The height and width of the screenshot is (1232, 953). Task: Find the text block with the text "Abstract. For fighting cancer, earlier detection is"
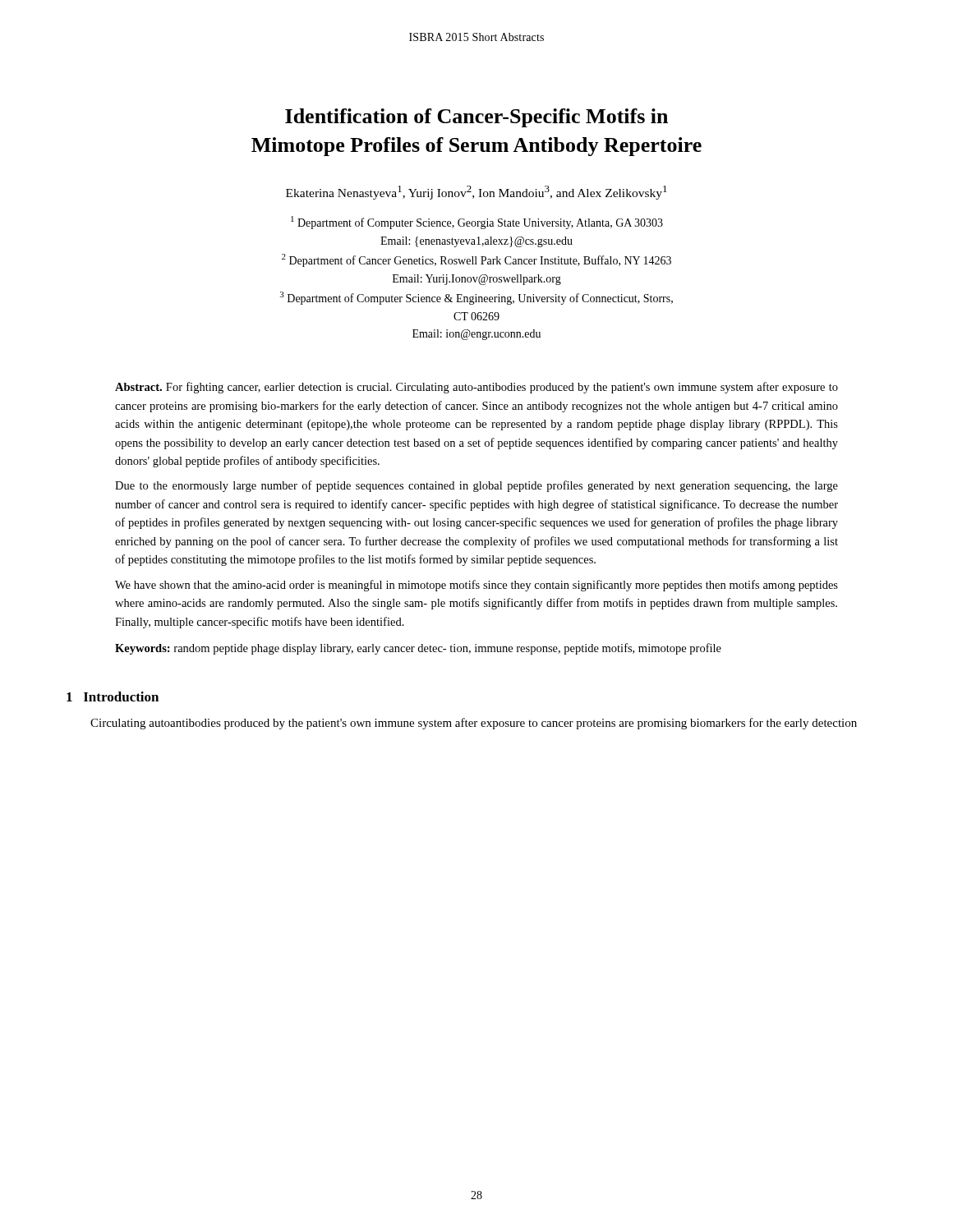coord(476,504)
